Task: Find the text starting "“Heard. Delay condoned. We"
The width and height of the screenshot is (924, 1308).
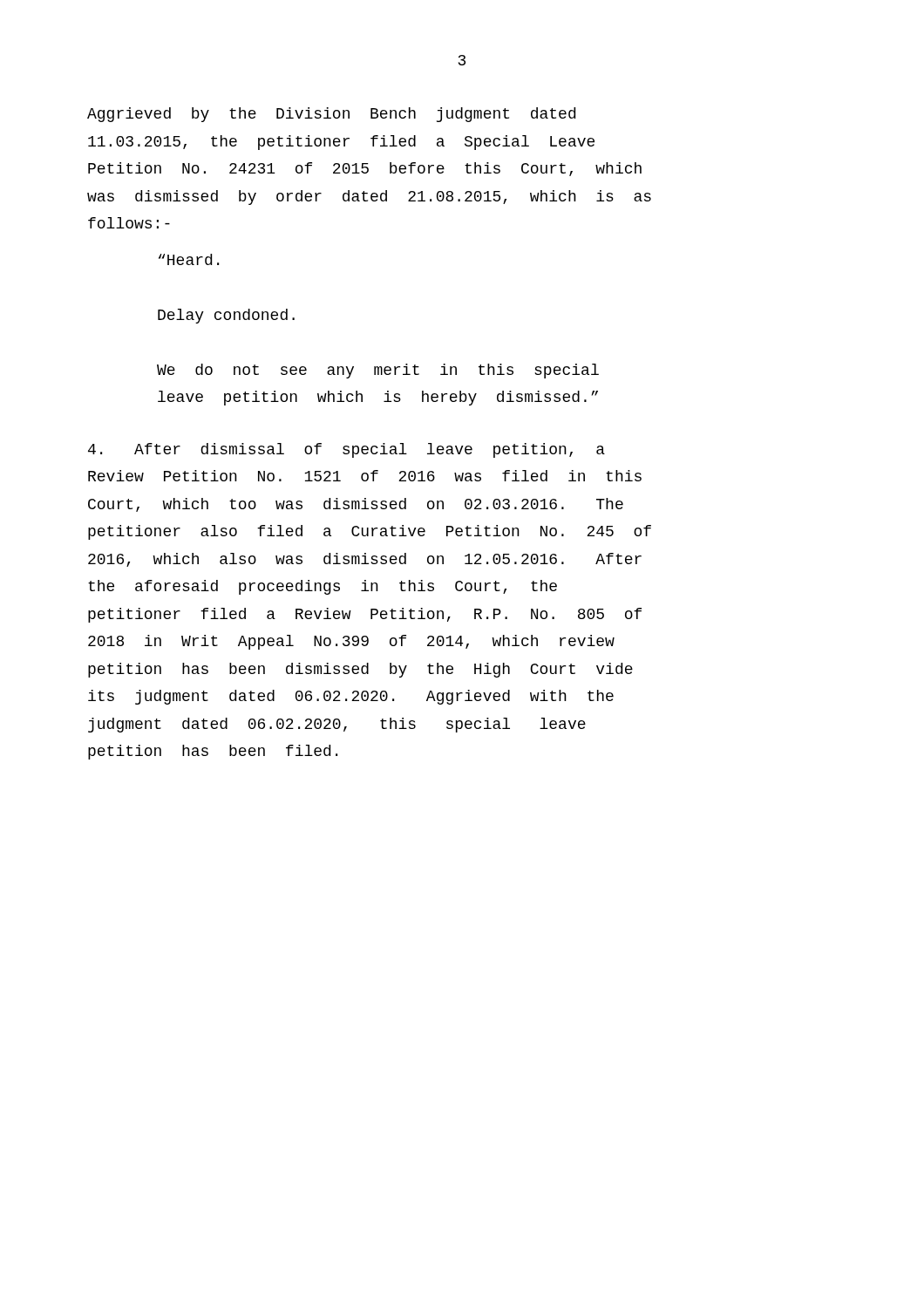Action: point(189,259)
